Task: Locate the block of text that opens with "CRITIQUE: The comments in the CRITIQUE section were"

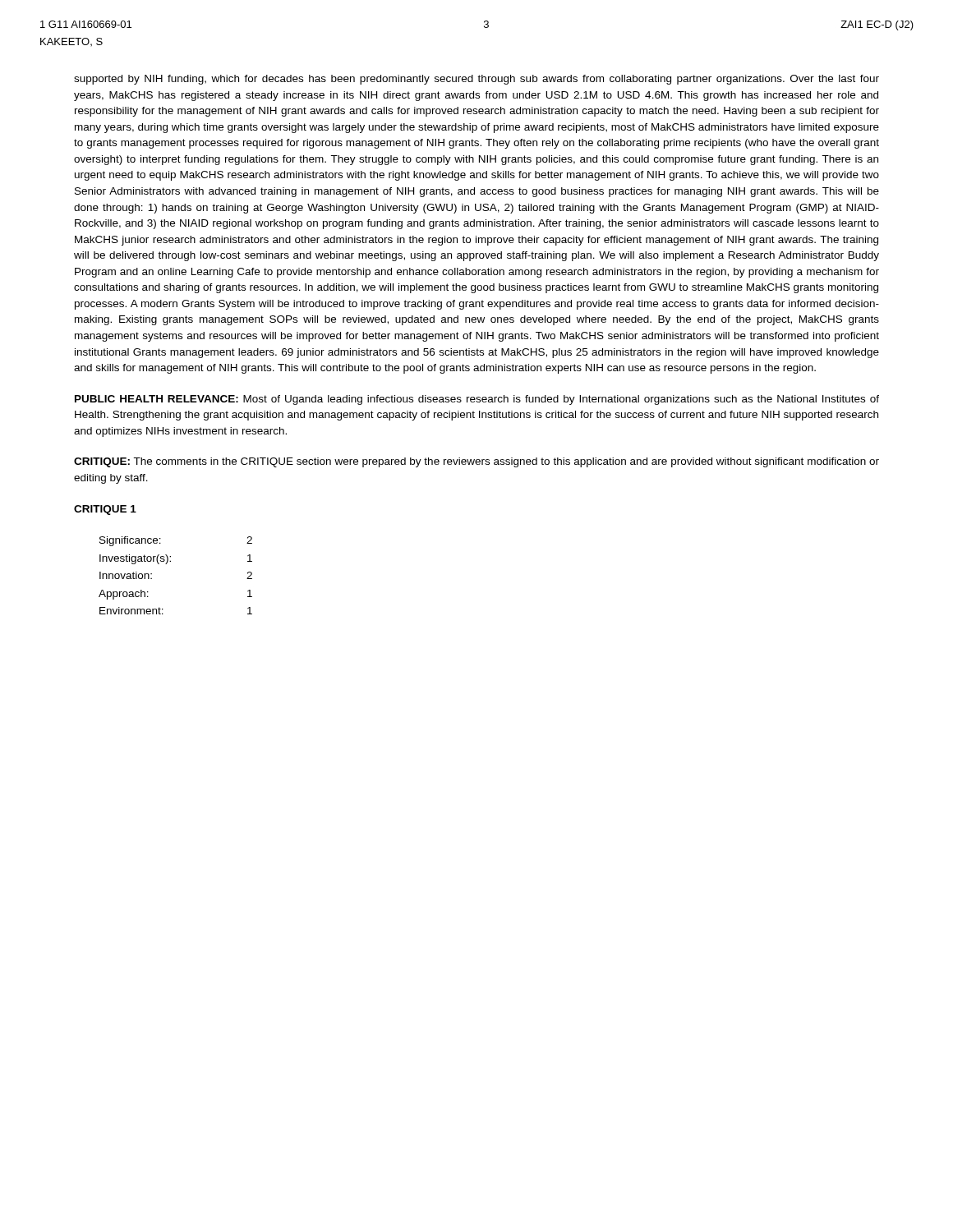Action: (x=476, y=470)
